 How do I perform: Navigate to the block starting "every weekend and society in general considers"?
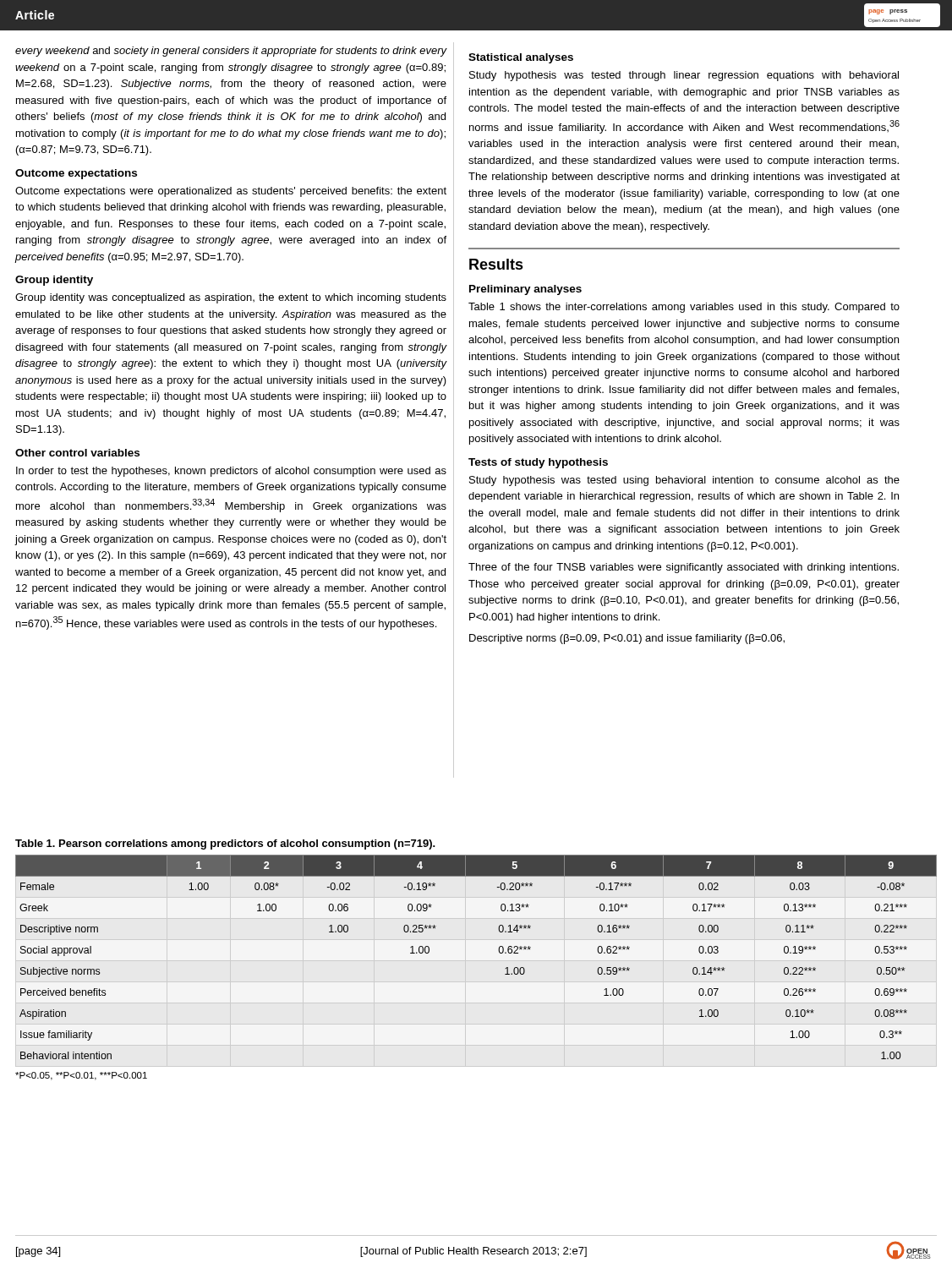231,100
